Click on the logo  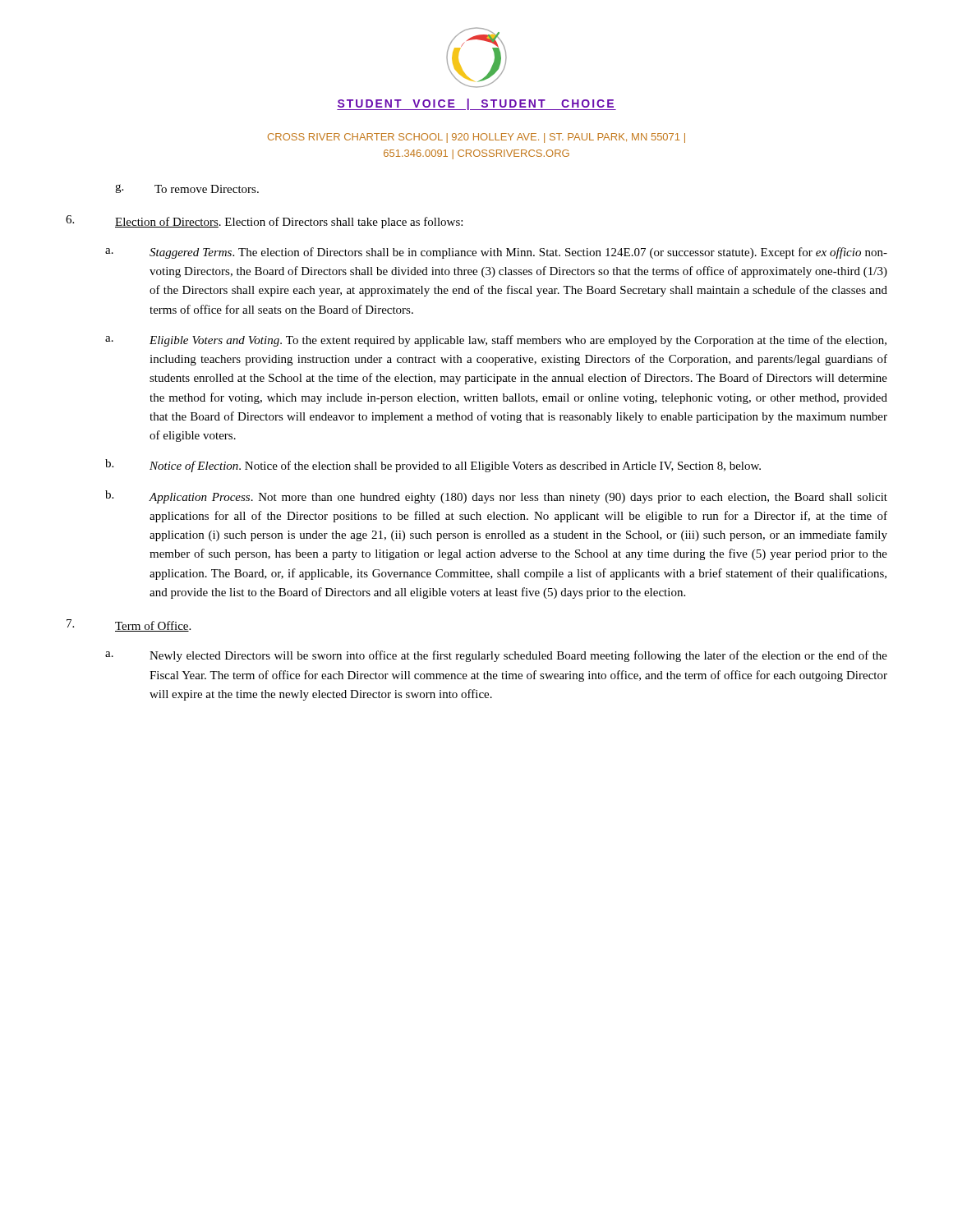476,58
